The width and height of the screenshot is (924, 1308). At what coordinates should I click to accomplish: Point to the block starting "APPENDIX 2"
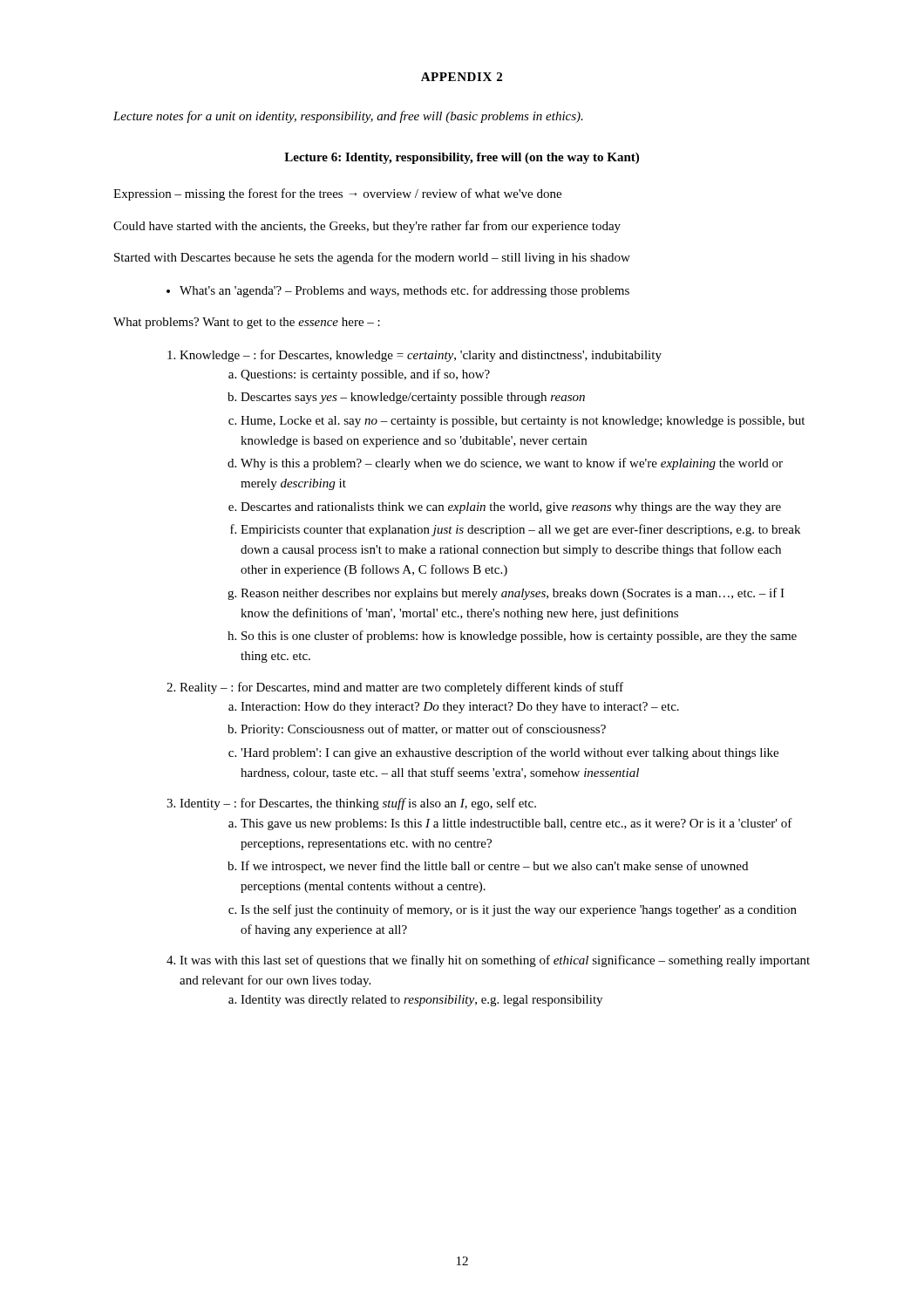pyautogui.click(x=462, y=77)
